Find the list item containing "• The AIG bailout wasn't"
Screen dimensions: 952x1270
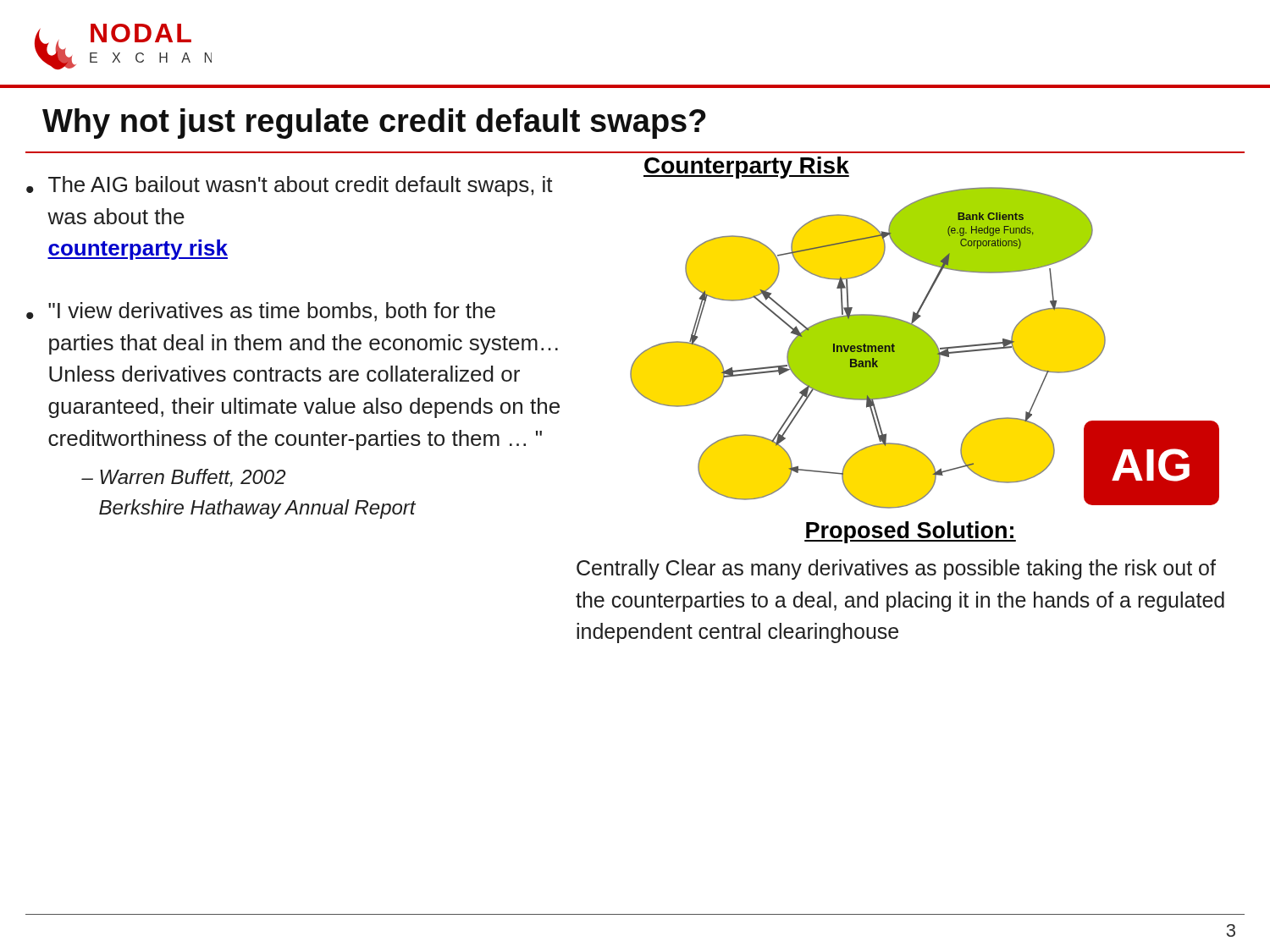[x=290, y=186]
